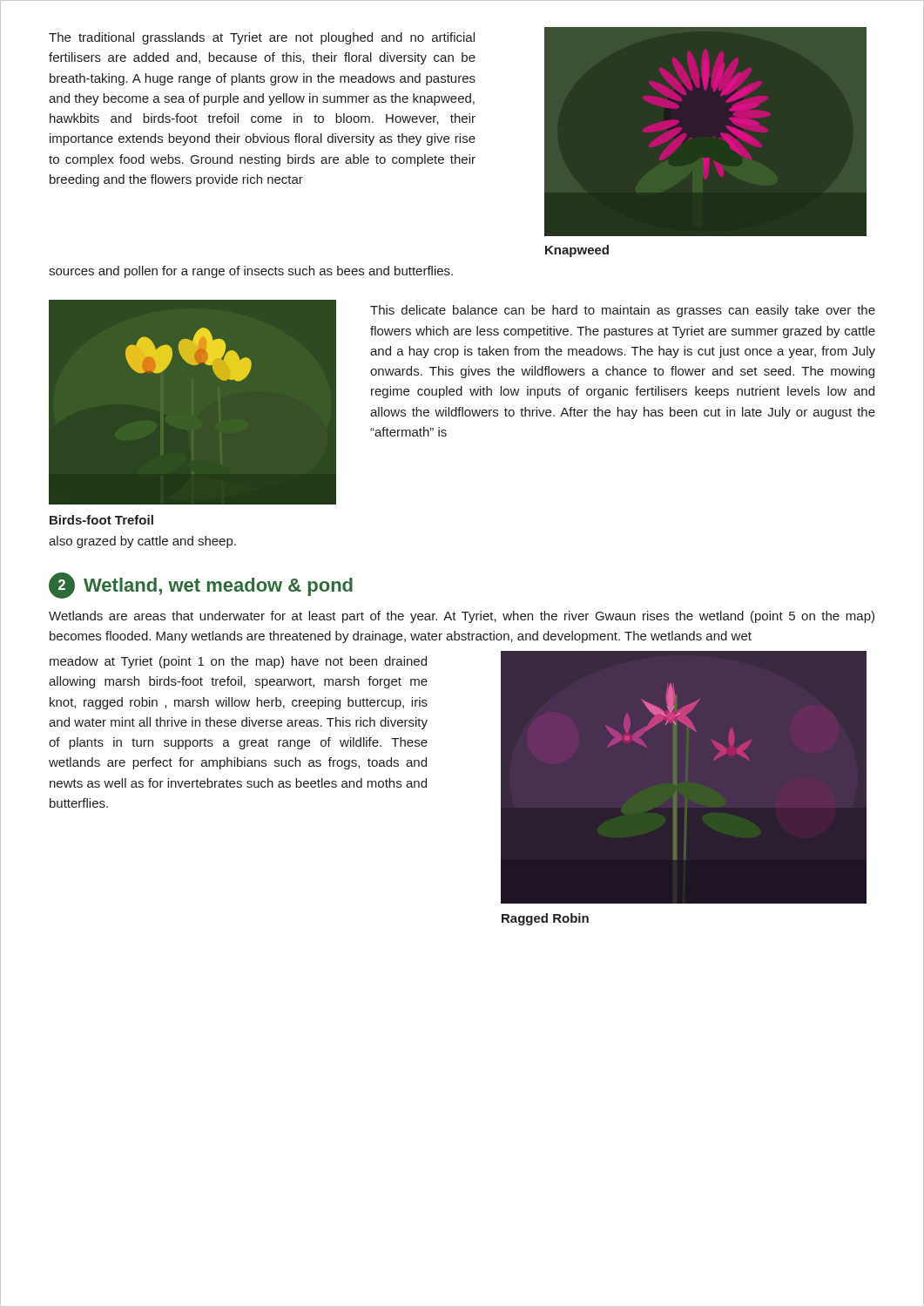This screenshot has width=924, height=1307.
Task: Click on the text block that says "This delicate balance can be"
Action: pyautogui.click(x=623, y=371)
